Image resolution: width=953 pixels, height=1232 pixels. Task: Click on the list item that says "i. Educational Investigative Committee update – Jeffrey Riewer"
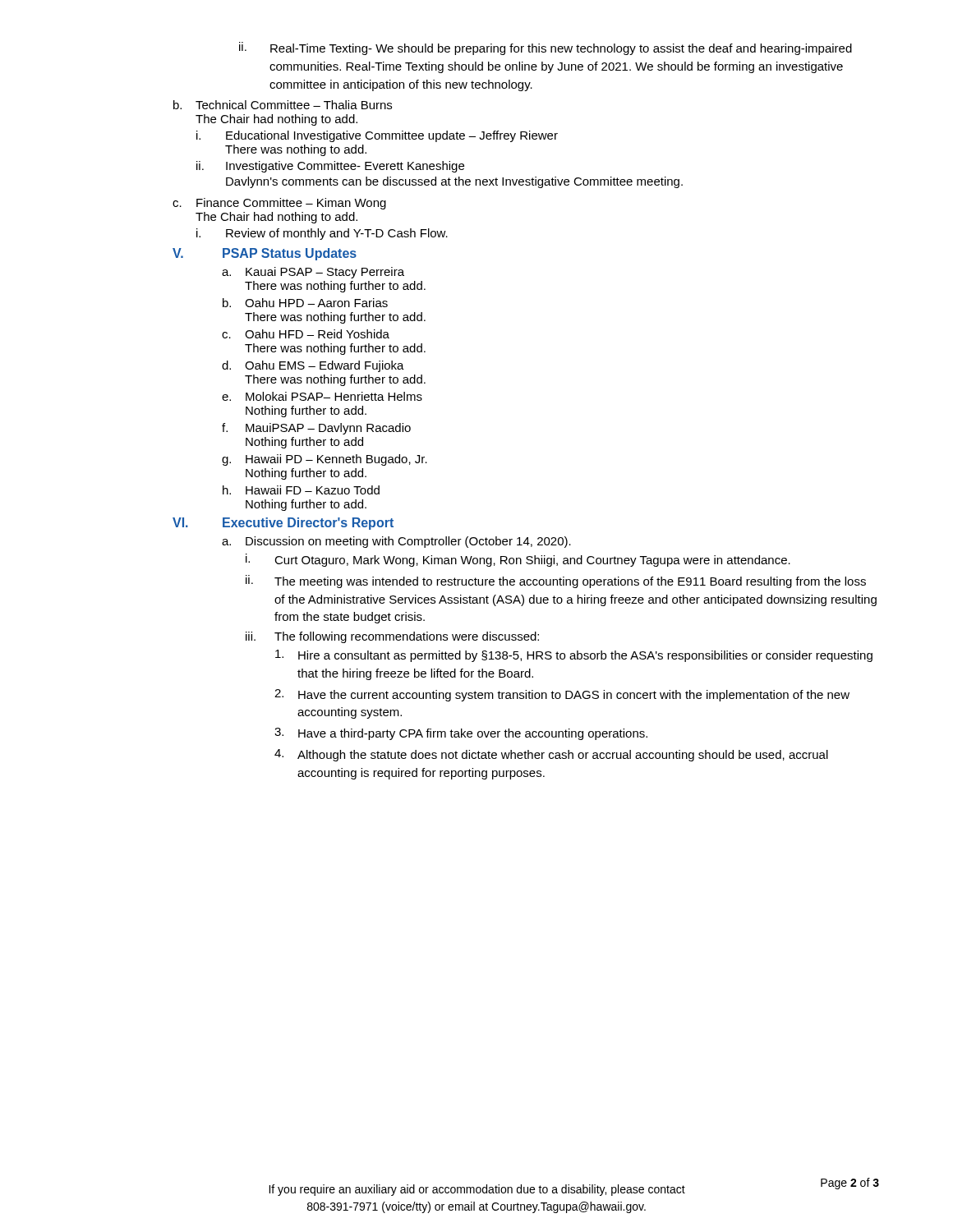537,142
